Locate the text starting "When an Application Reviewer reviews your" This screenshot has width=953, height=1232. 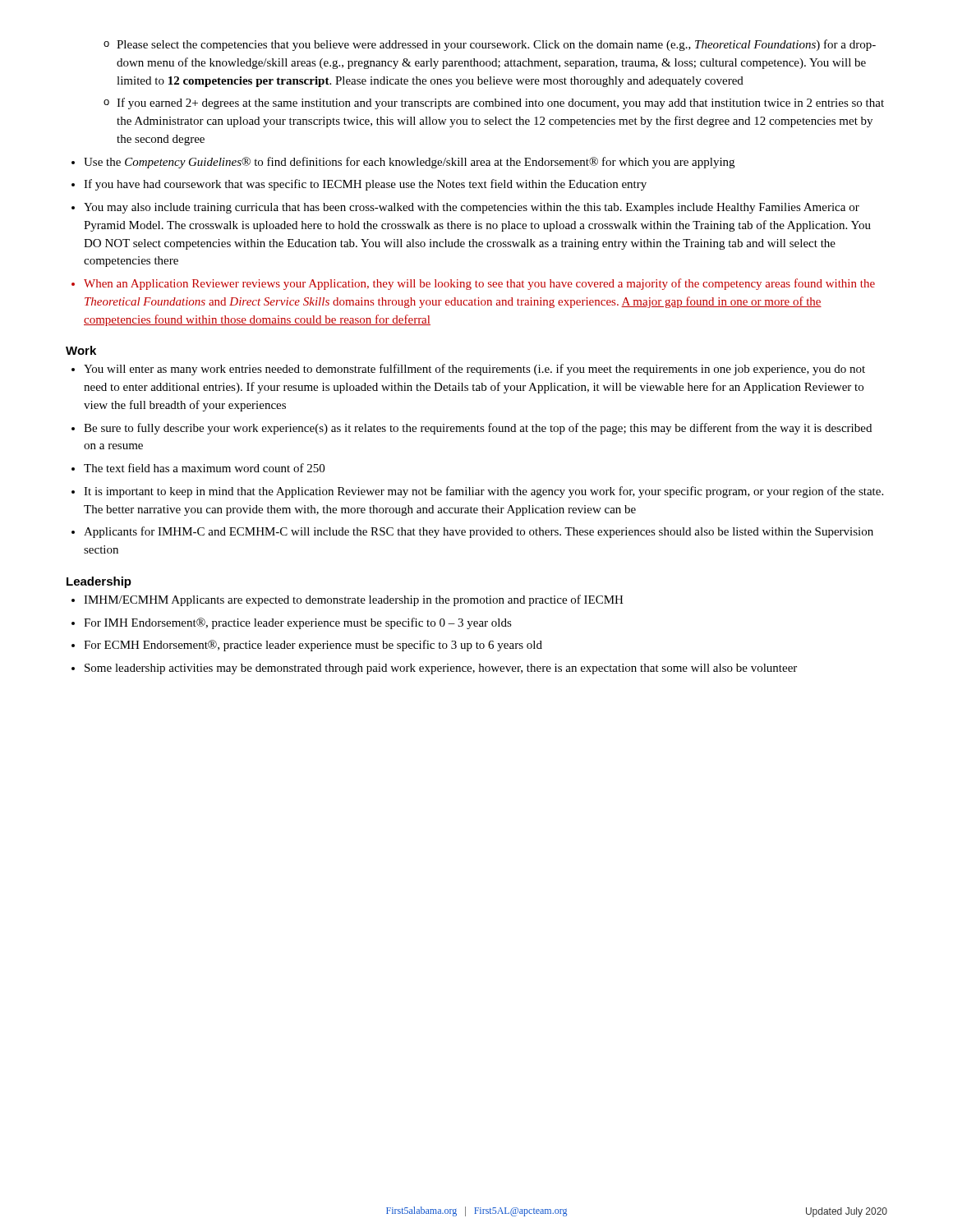(x=479, y=301)
